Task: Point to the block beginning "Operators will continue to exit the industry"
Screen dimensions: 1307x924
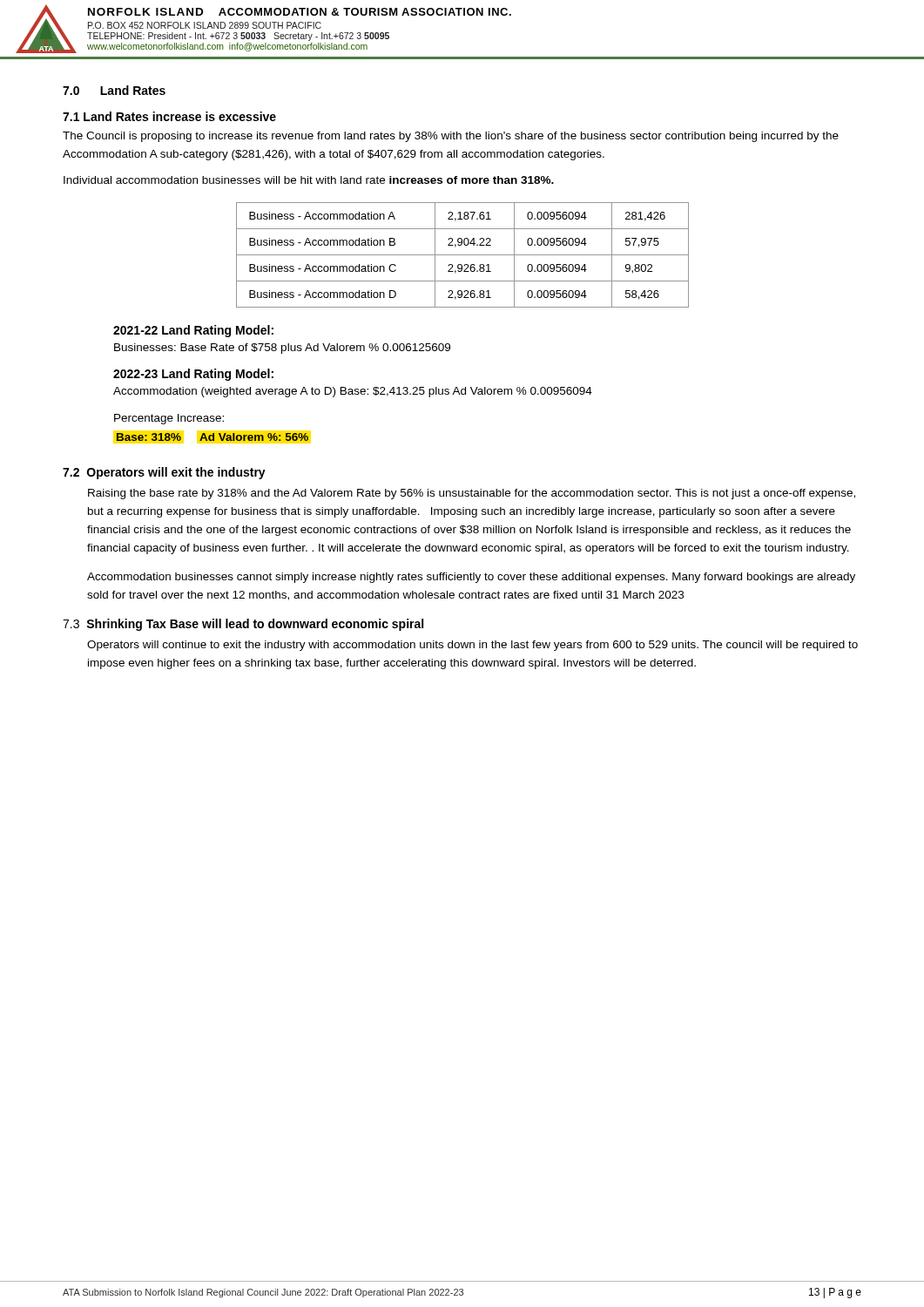Action: pos(473,653)
